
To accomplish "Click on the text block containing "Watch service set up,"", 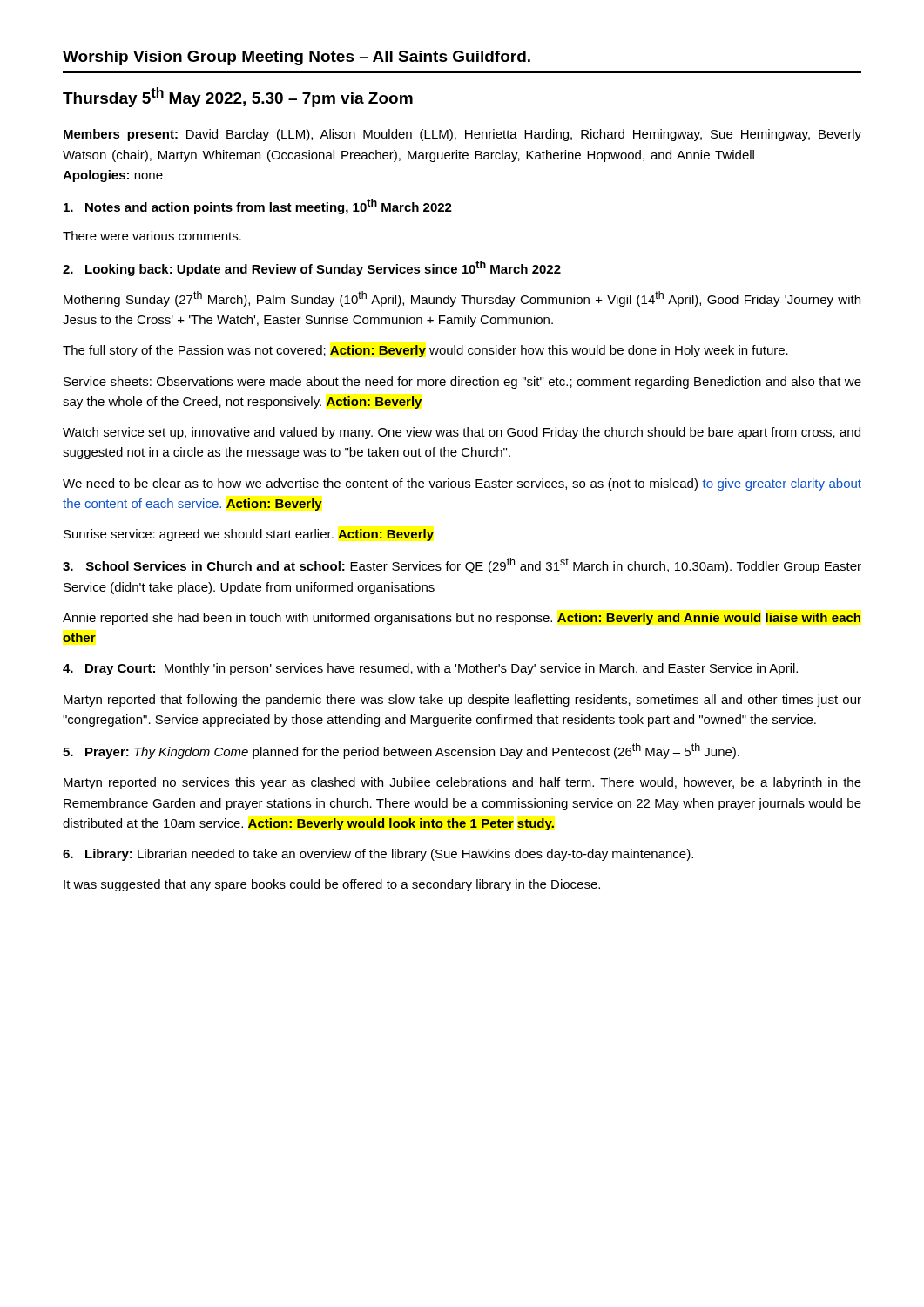I will 462,442.
